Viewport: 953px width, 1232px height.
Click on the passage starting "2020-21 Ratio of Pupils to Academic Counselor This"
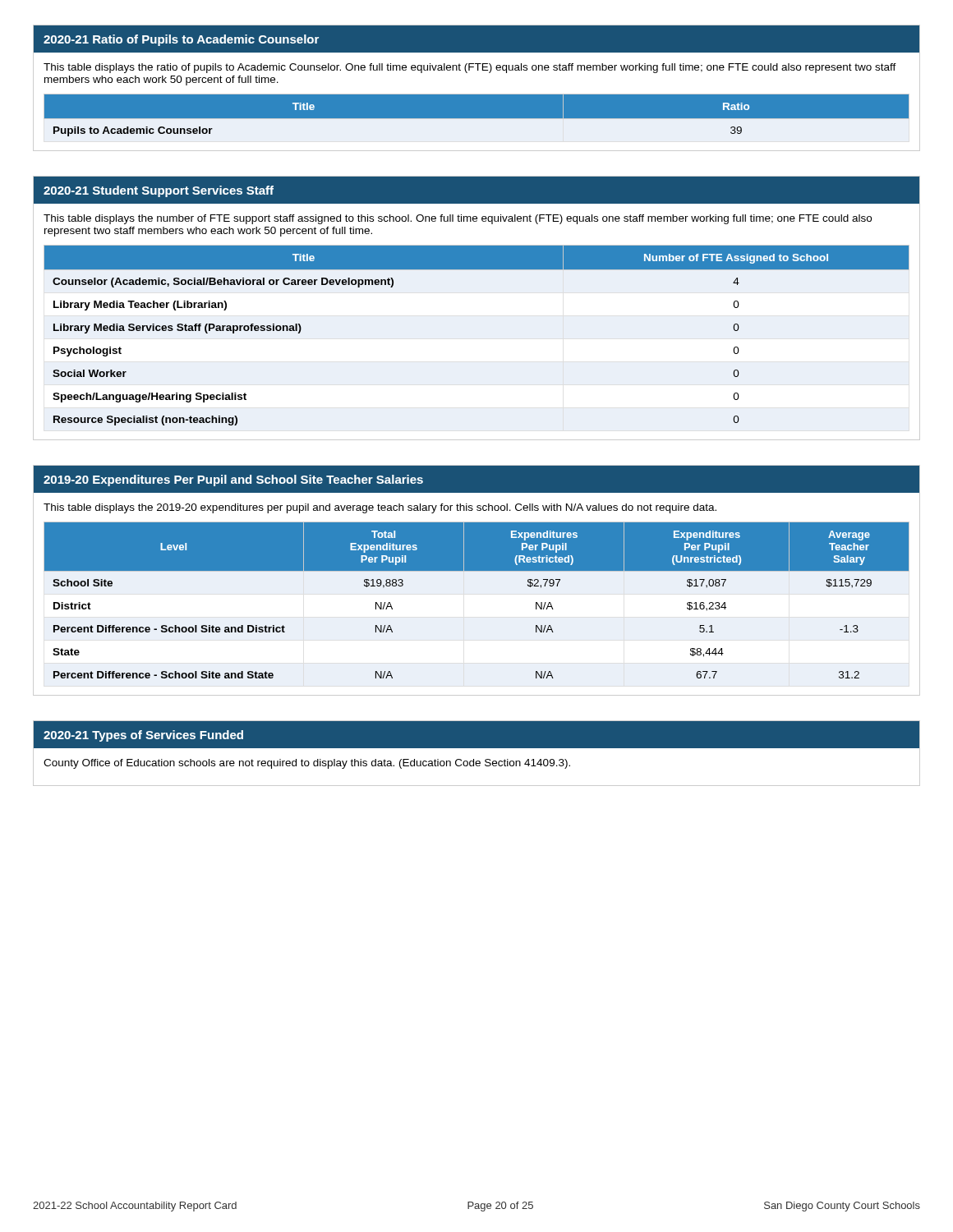coord(476,88)
